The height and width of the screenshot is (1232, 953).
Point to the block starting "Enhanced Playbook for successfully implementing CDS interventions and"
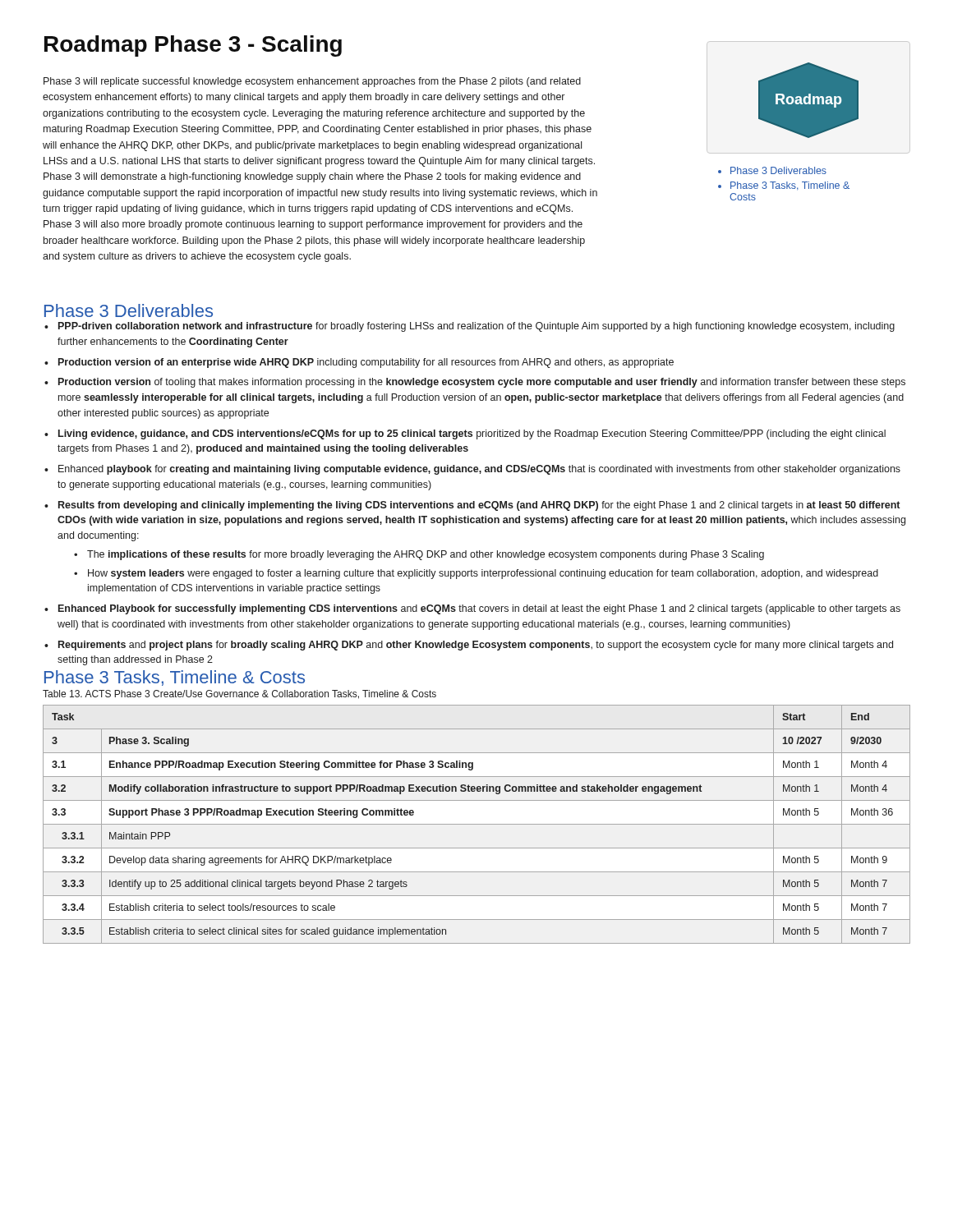tap(479, 616)
